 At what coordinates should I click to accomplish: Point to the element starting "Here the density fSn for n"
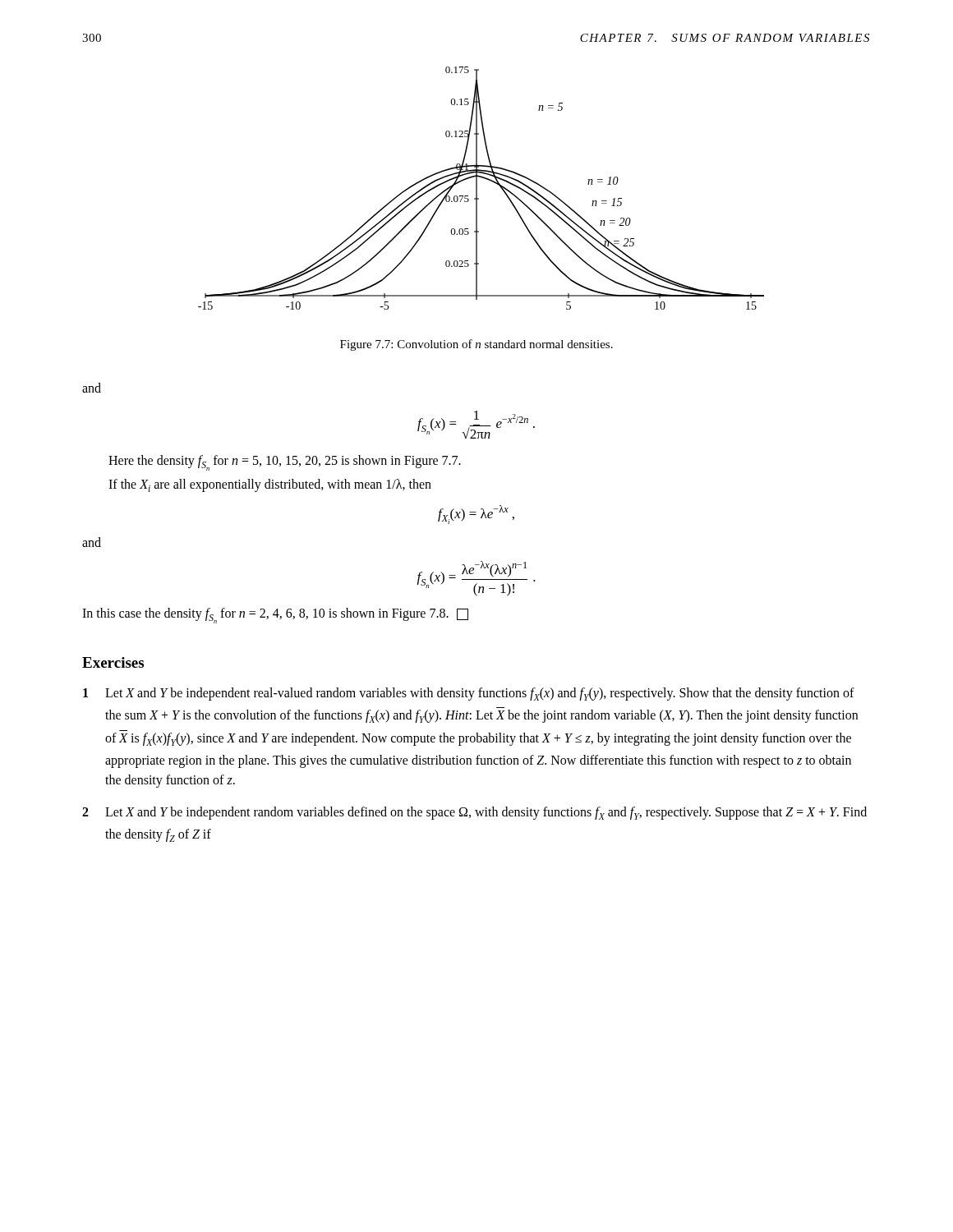pos(285,463)
